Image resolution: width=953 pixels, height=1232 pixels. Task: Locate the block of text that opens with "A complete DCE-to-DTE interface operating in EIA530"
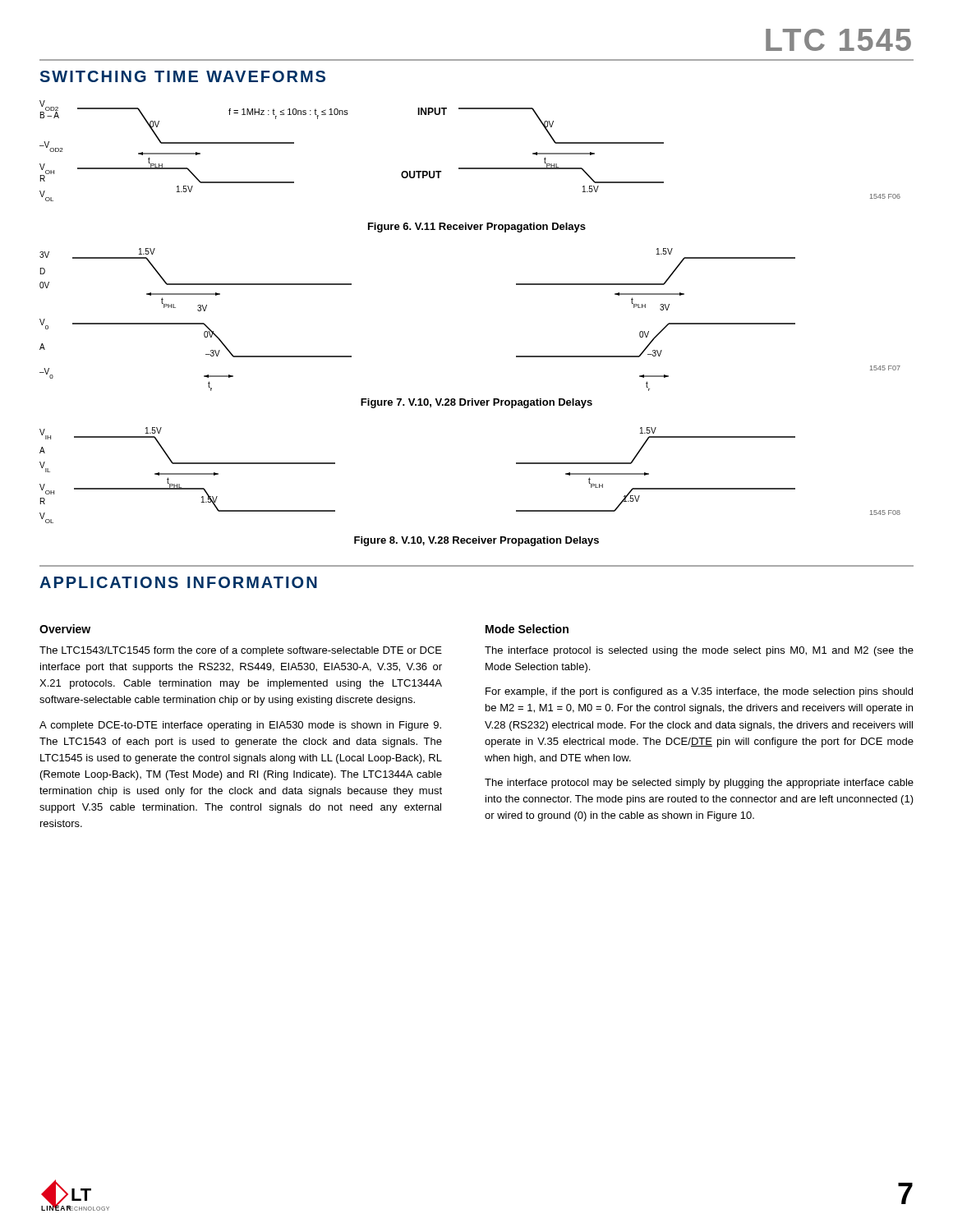pyautogui.click(x=241, y=774)
